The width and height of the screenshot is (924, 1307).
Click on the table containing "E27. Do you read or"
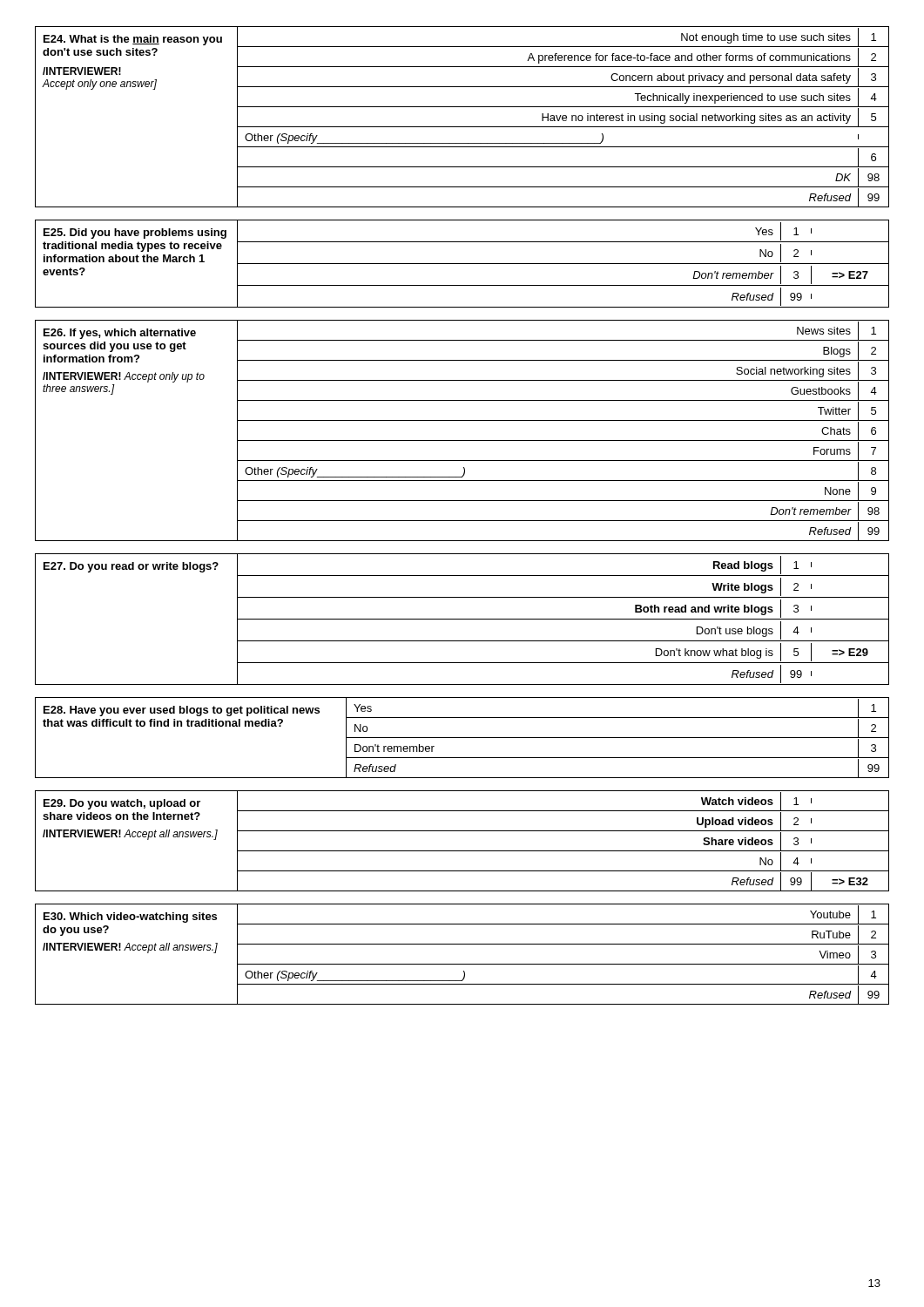coord(462,619)
